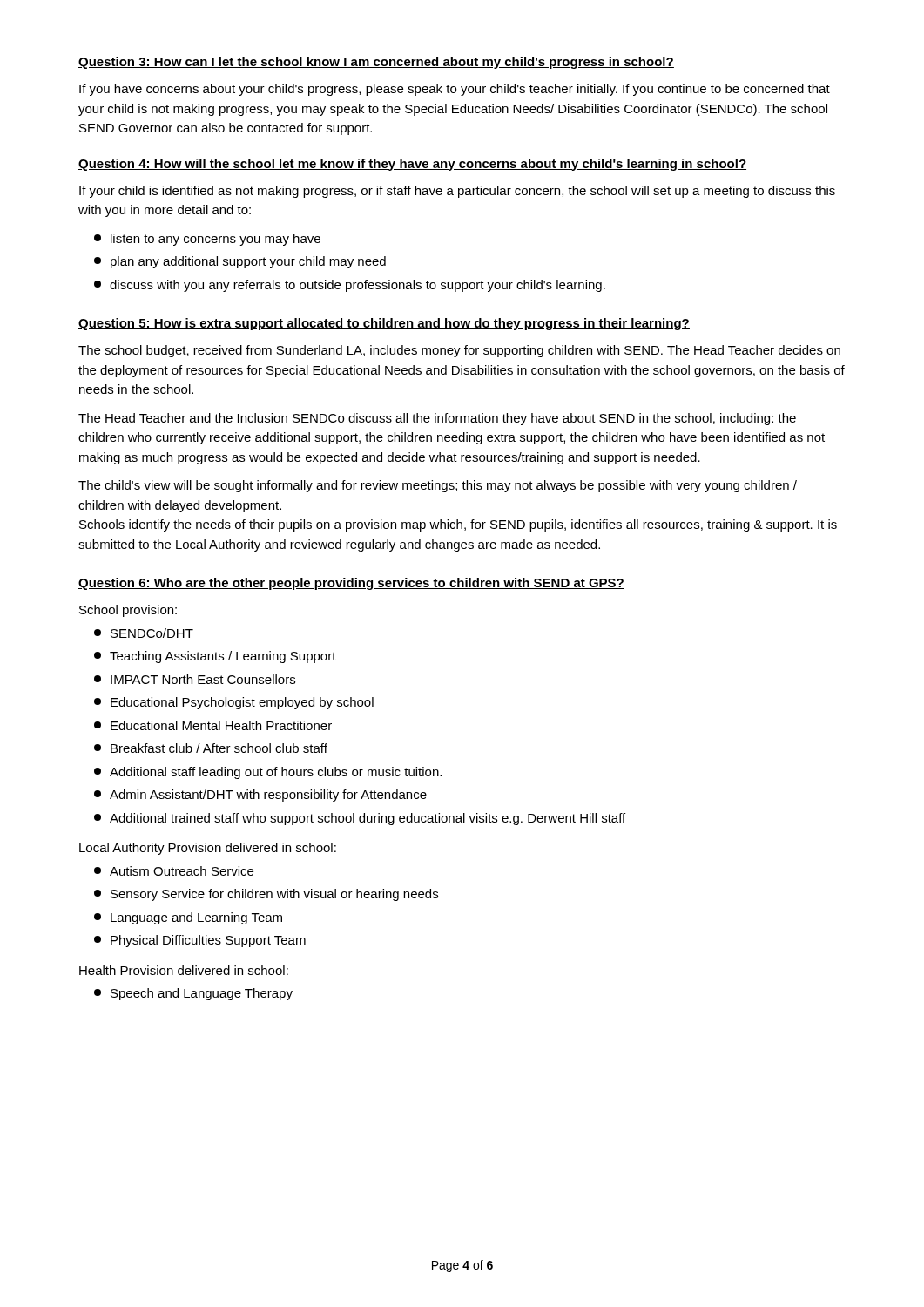
Task: Locate the block starting "Breakfast club / After"
Action: (x=211, y=749)
